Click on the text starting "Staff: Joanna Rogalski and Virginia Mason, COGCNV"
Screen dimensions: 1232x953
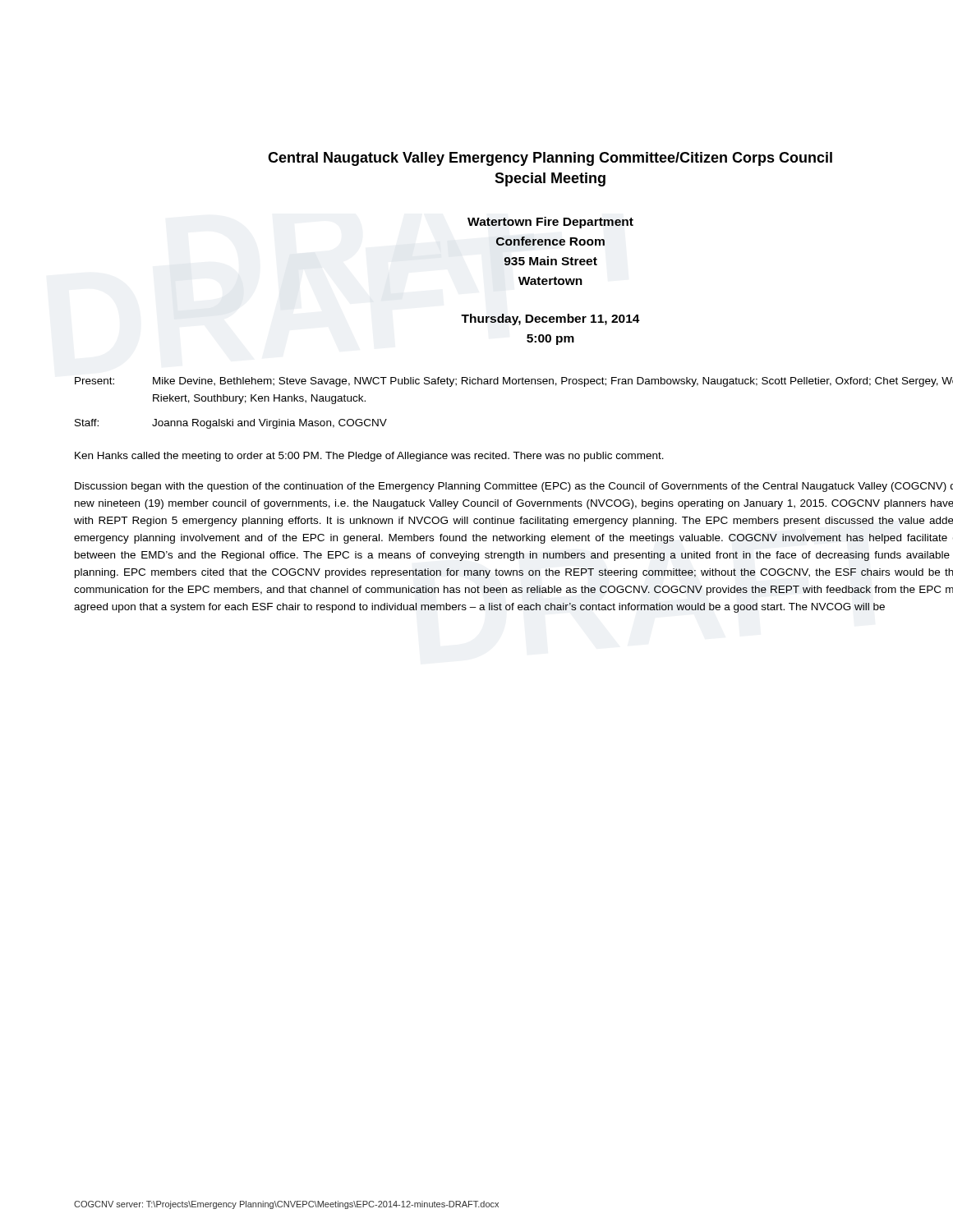[x=231, y=424]
